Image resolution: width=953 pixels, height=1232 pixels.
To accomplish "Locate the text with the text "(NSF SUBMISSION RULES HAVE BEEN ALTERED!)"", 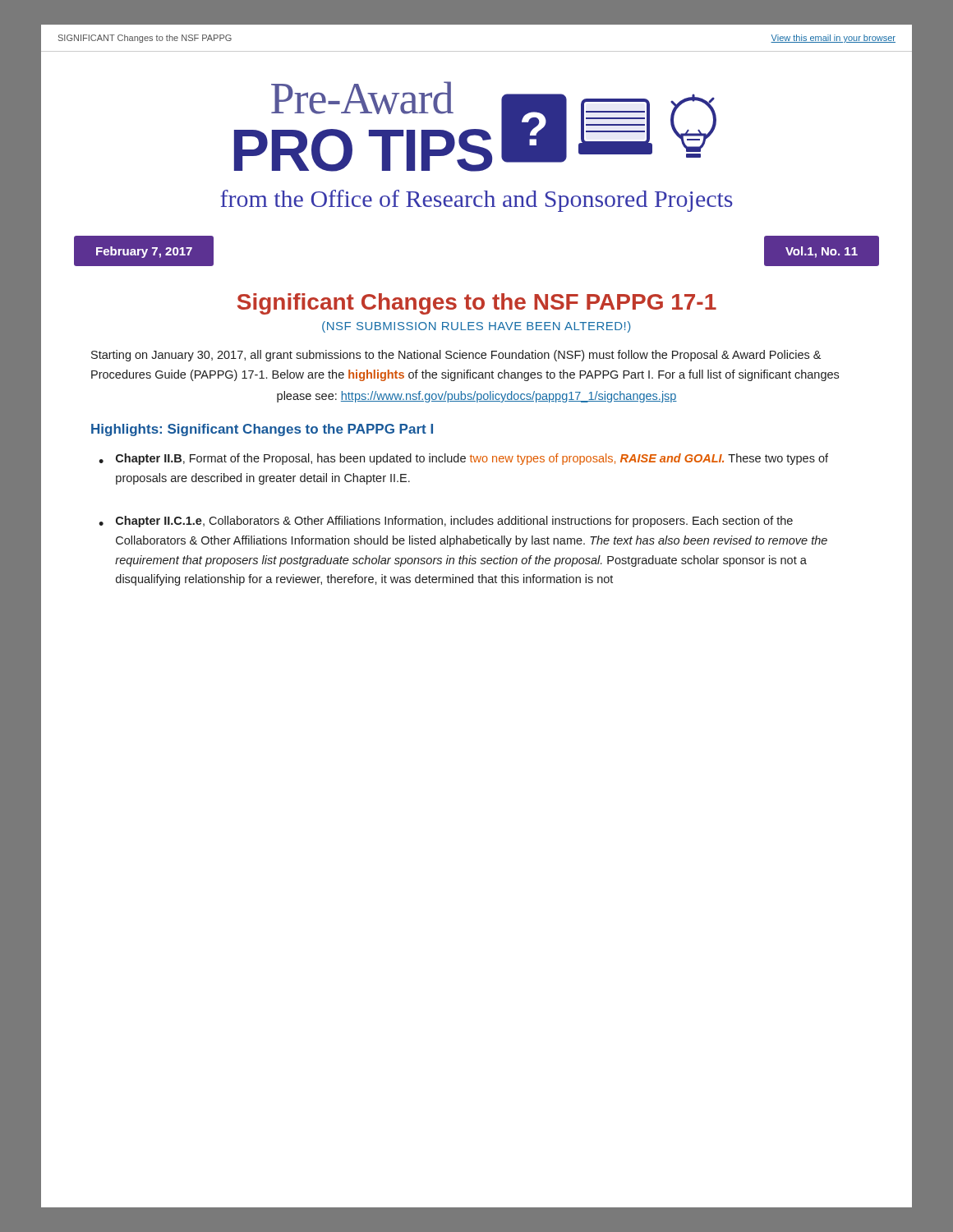I will (x=476, y=326).
